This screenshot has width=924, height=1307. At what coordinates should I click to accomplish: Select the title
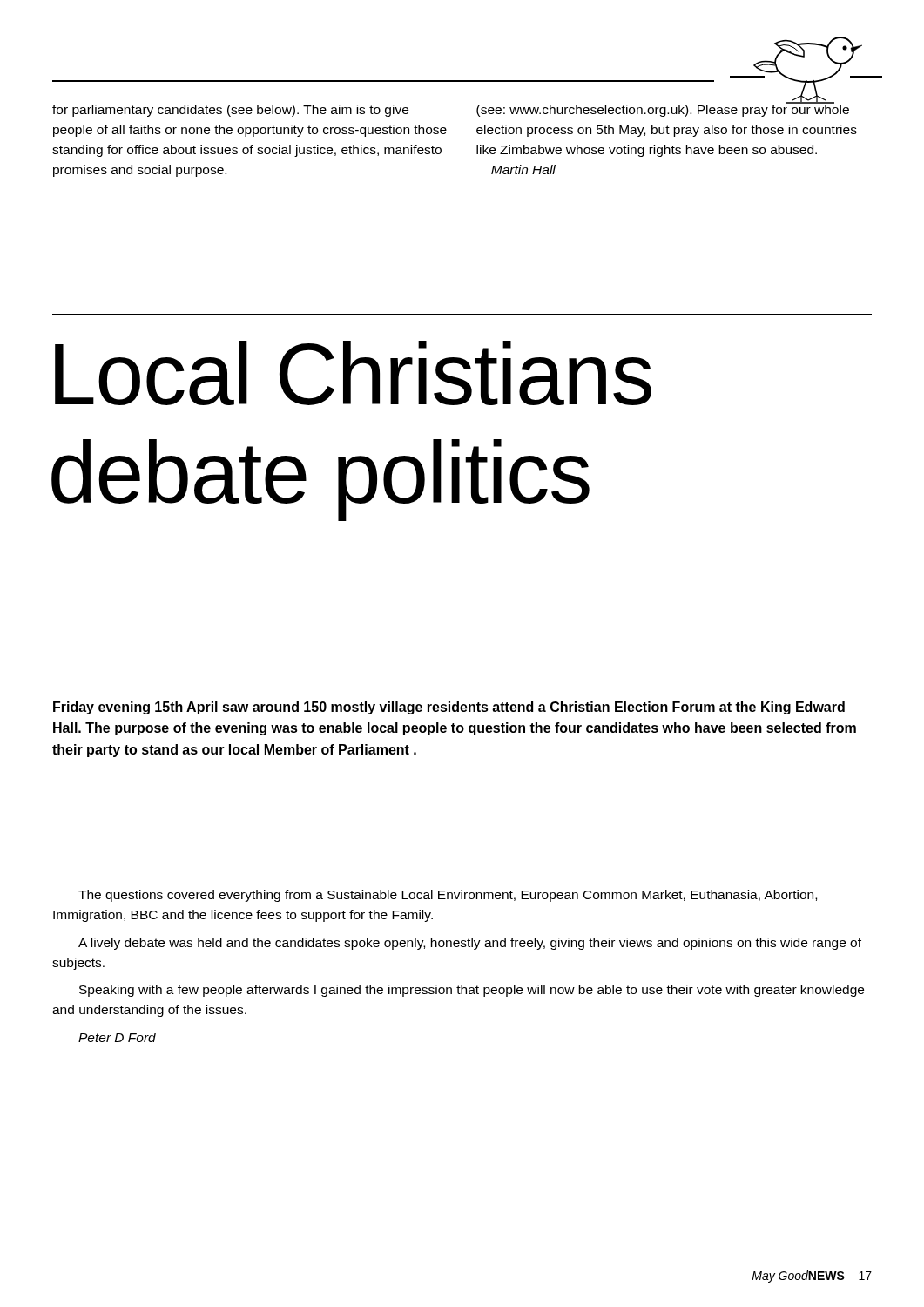351,423
